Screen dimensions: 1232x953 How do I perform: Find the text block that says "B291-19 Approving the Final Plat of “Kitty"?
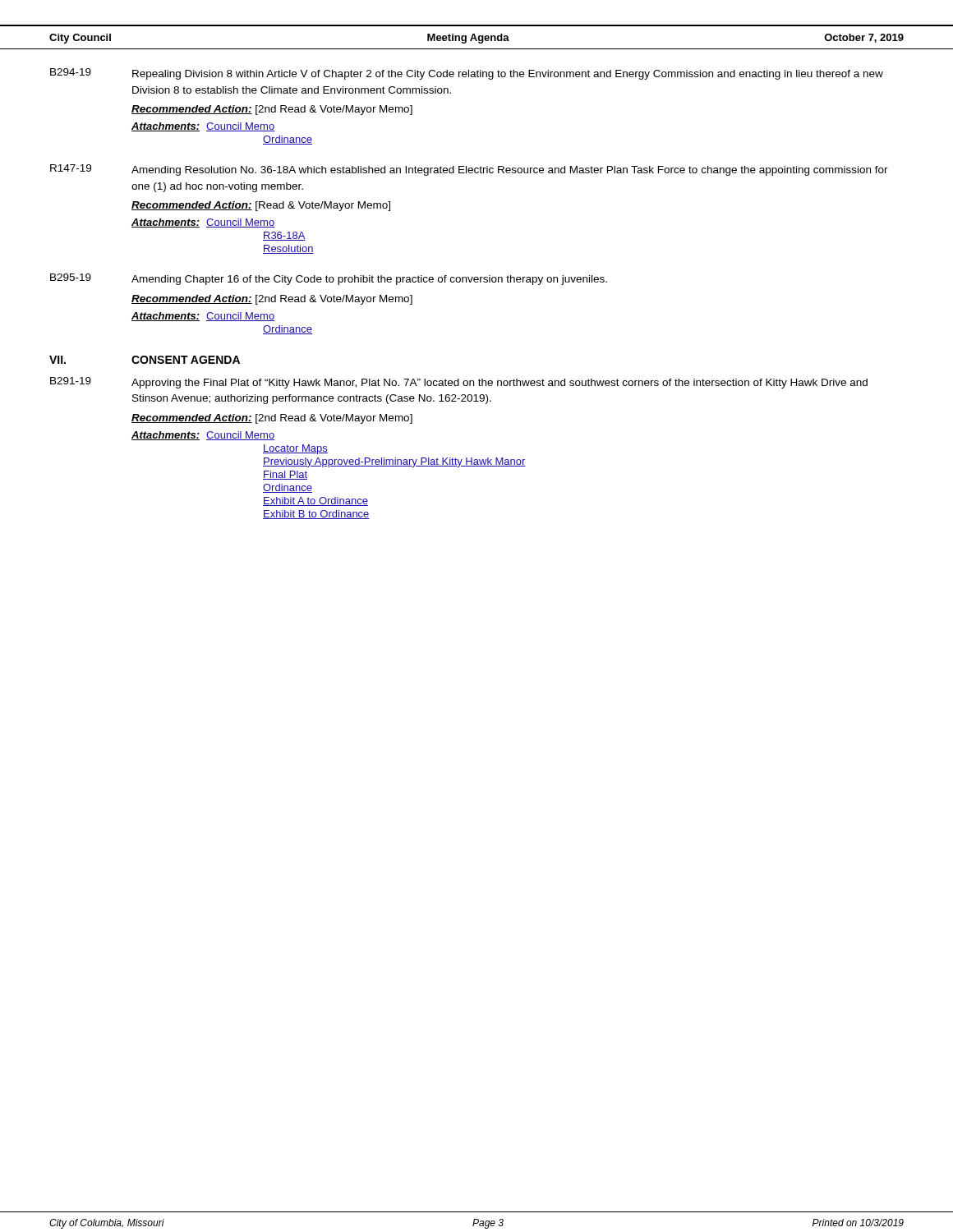point(476,448)
